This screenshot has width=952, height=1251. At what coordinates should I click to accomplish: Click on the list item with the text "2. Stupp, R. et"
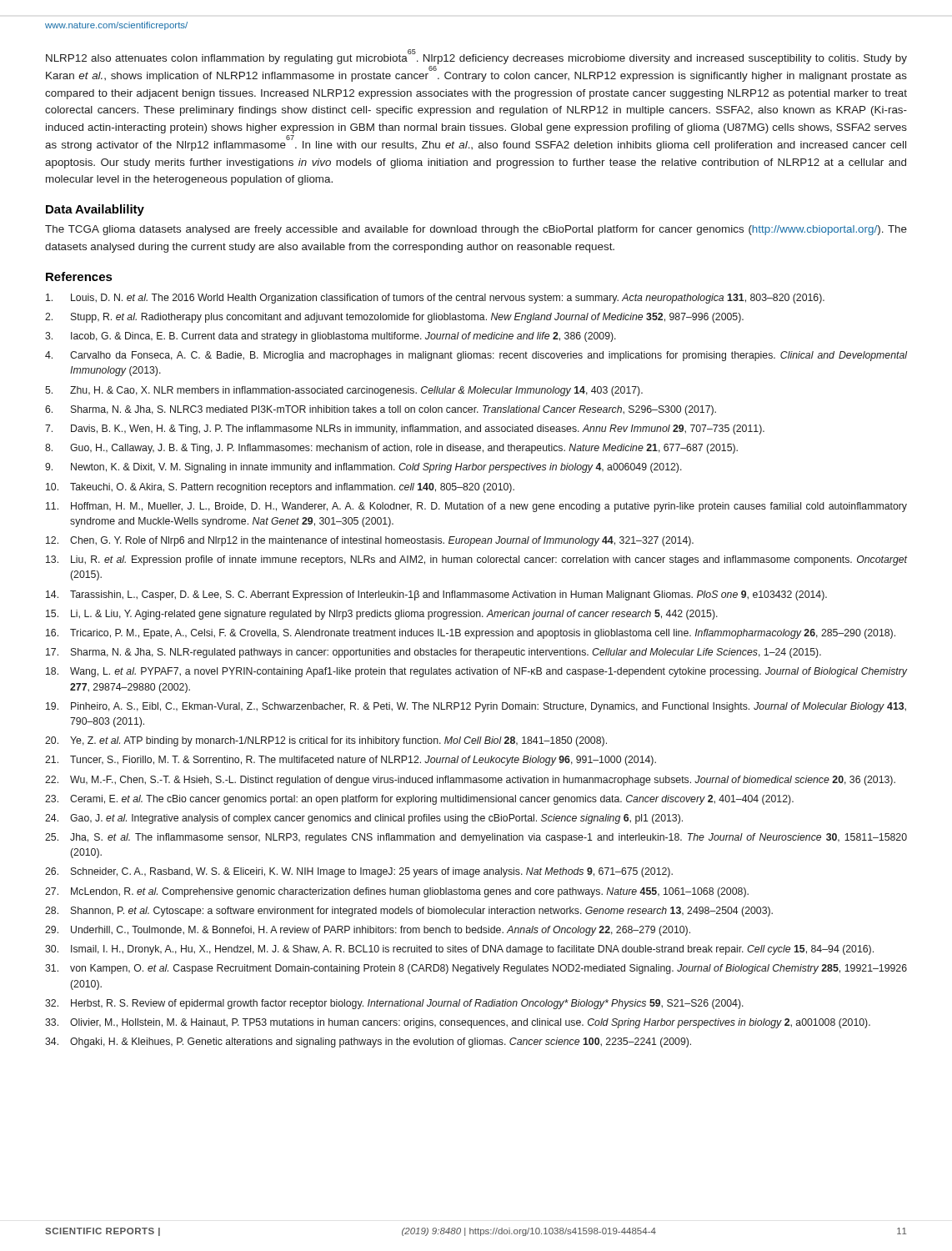(x=476, y=317)
